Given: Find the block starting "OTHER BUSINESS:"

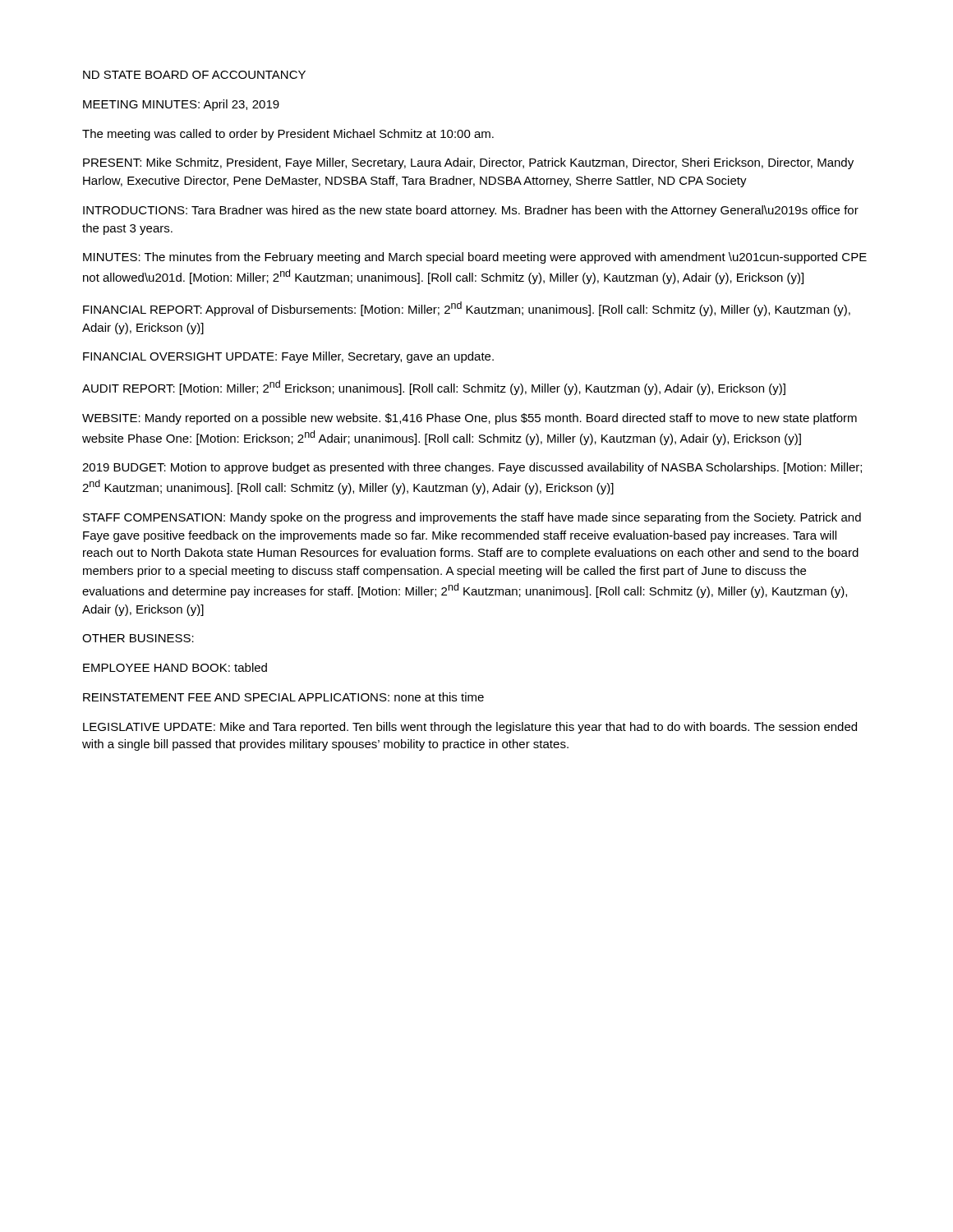Looking at the screenshot, I should pos(138,638).
